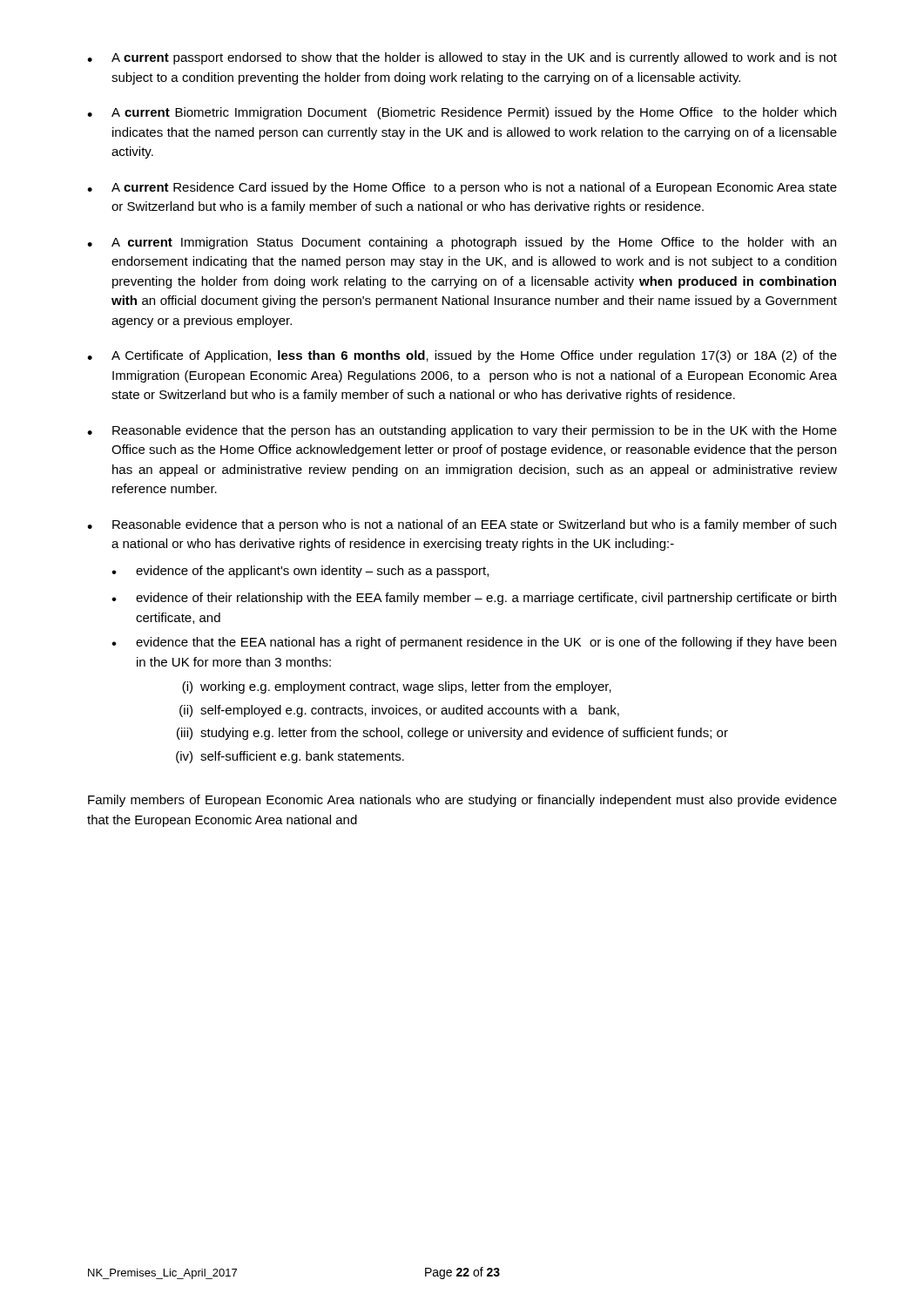Find the list item with the text "• A current Residence Card issued by the"

point(462,197)
